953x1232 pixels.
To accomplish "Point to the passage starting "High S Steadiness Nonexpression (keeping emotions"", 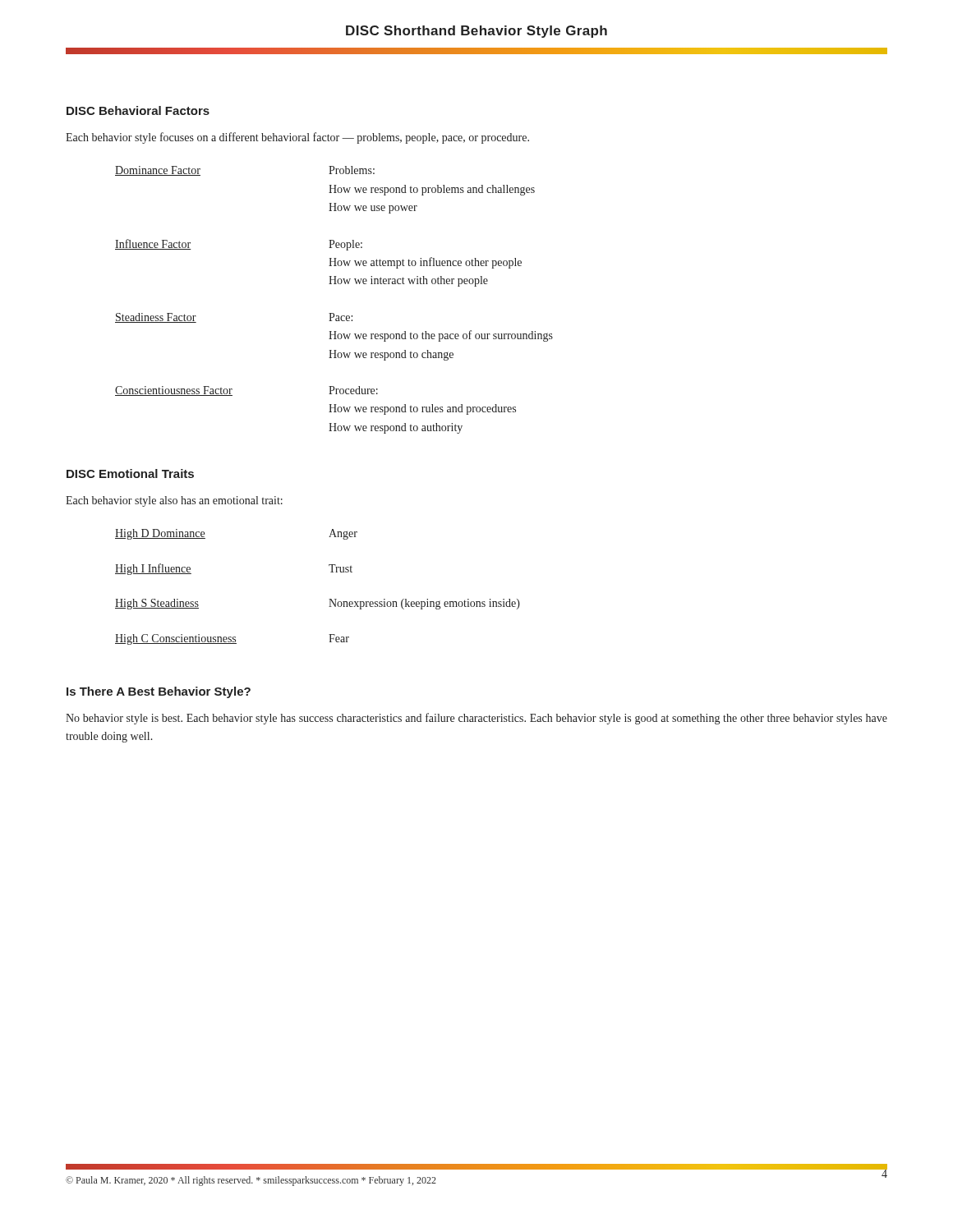I will click(x=317, y=604).
